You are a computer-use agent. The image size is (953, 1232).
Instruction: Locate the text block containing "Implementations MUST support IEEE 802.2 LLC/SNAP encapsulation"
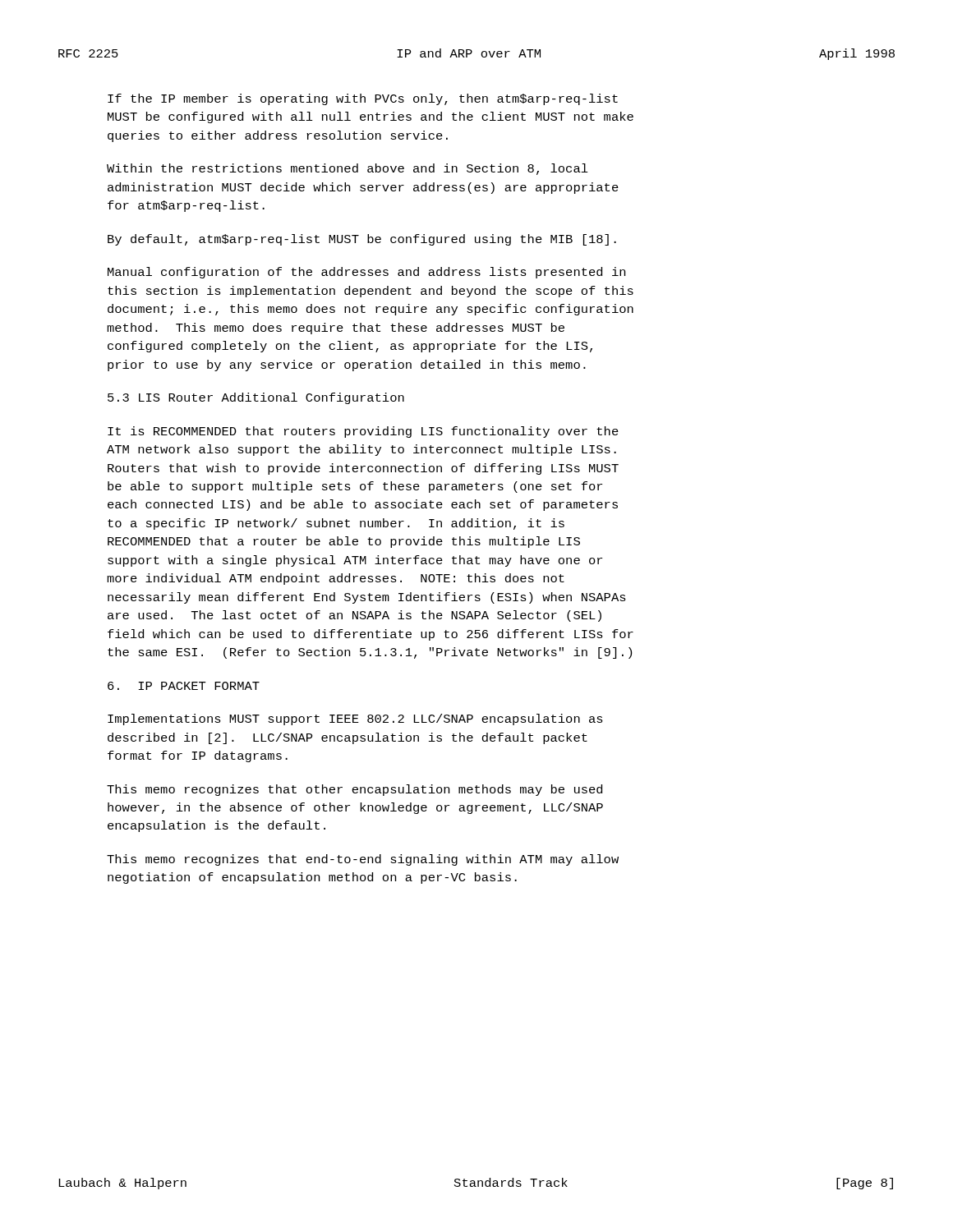pyautogui.click(x=355, y=738)
